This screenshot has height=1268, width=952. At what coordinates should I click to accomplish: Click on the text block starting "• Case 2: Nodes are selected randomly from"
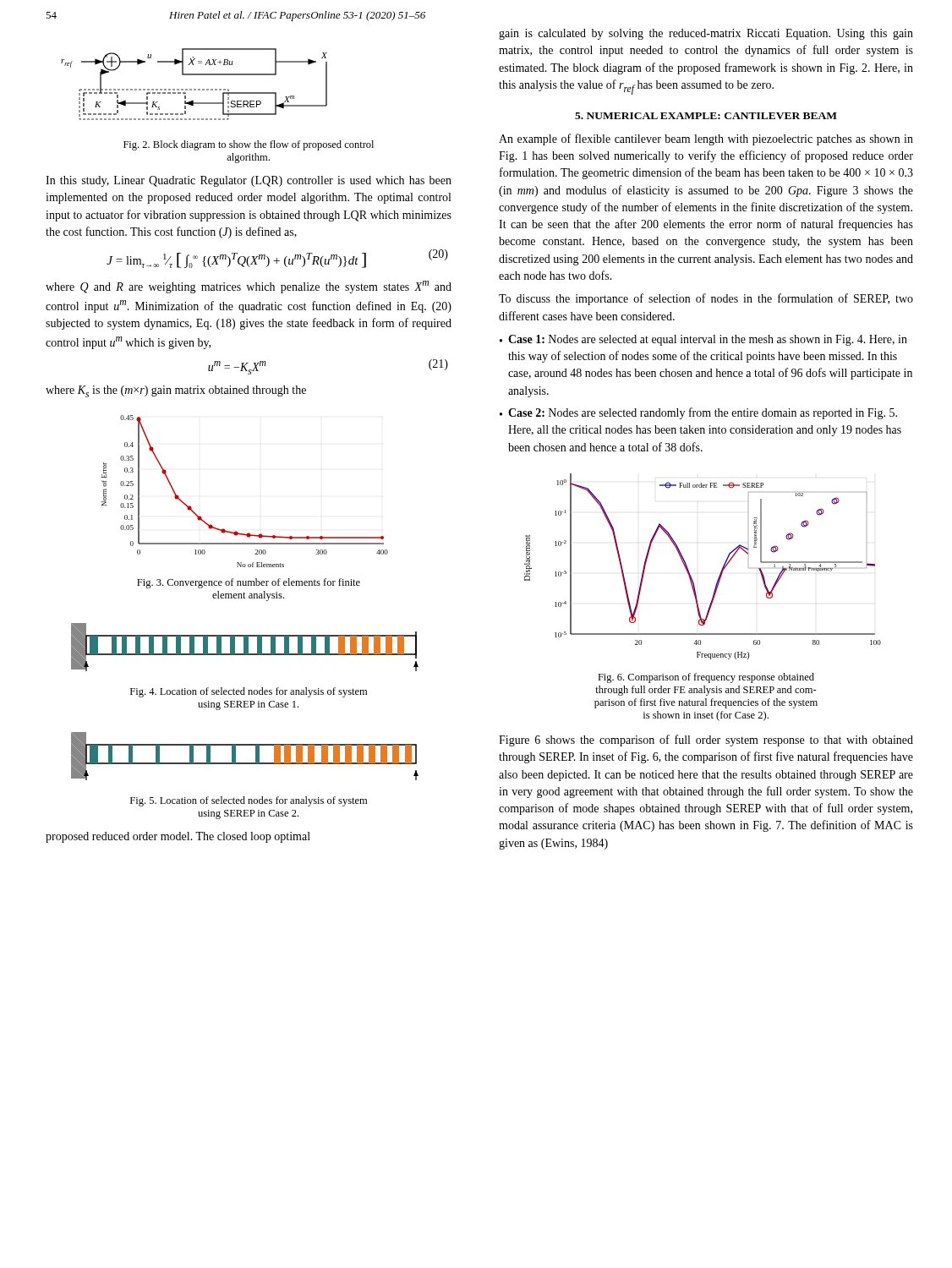[x=706, y=431]
